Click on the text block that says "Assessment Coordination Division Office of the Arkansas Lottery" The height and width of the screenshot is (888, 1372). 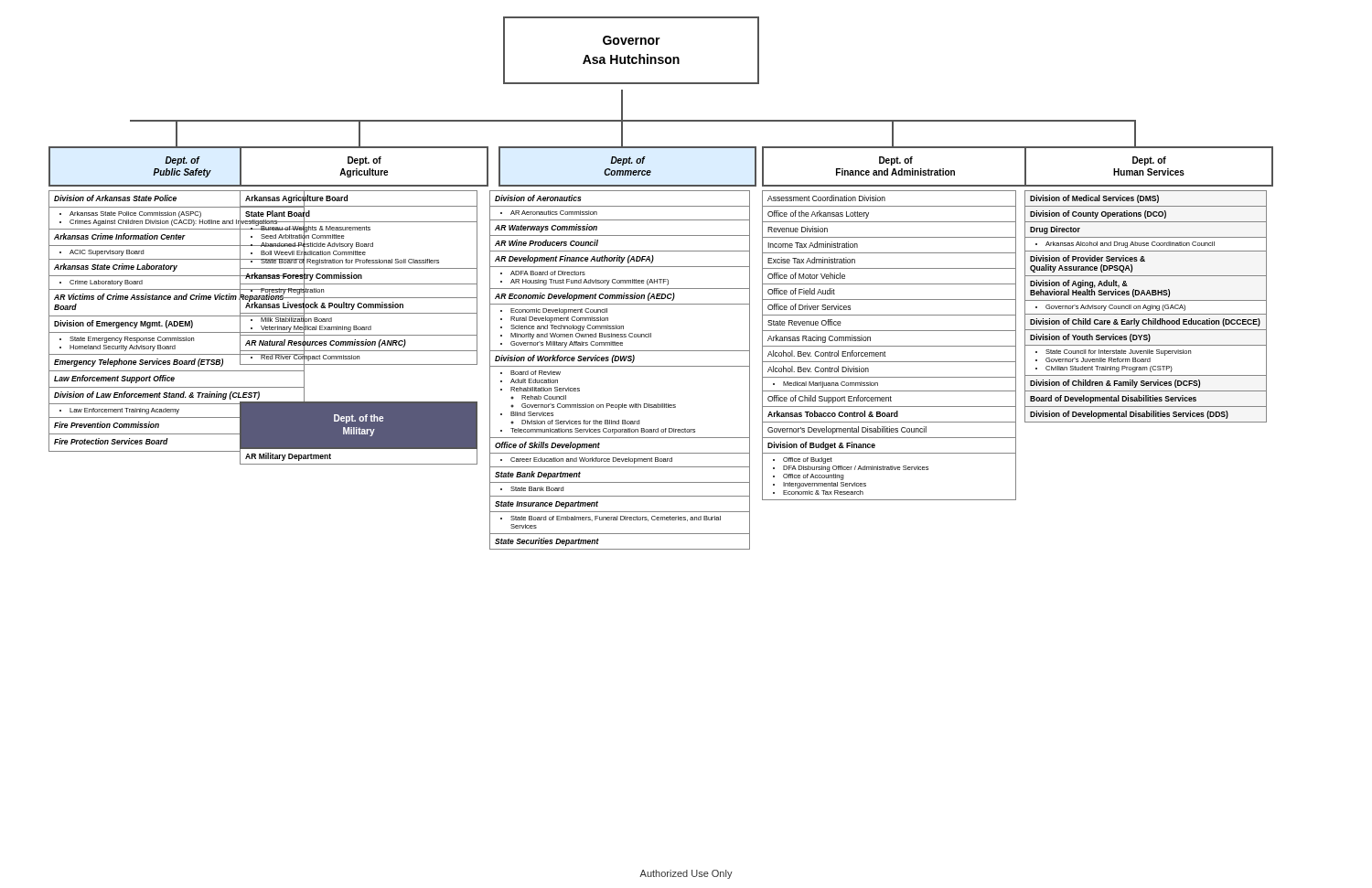[889, 345]
